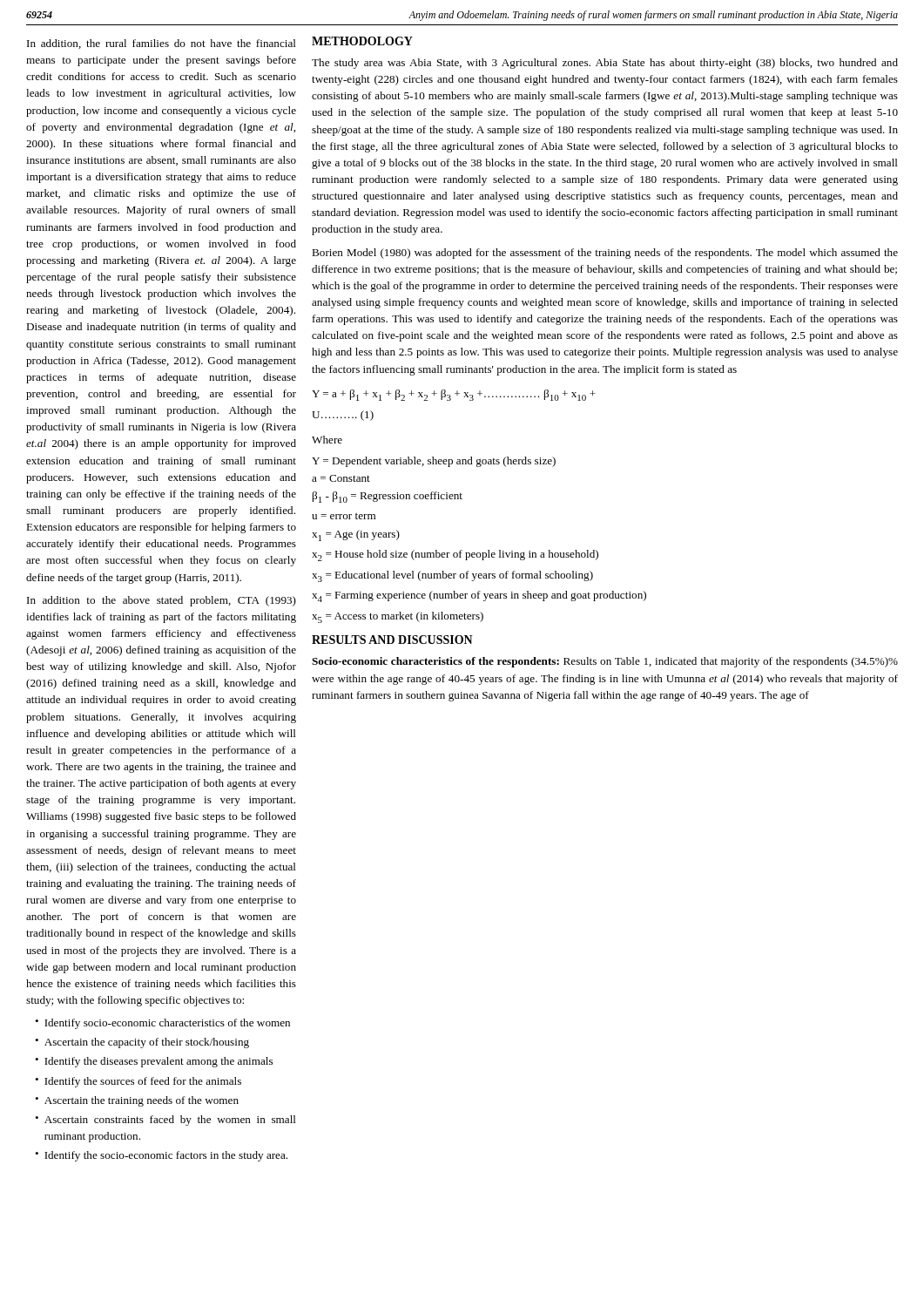The image size is (924, 1307).
Task: Locate the block starting "Y = Dependent variable,"
Action: pyautogui.click(x=434, y=462)
